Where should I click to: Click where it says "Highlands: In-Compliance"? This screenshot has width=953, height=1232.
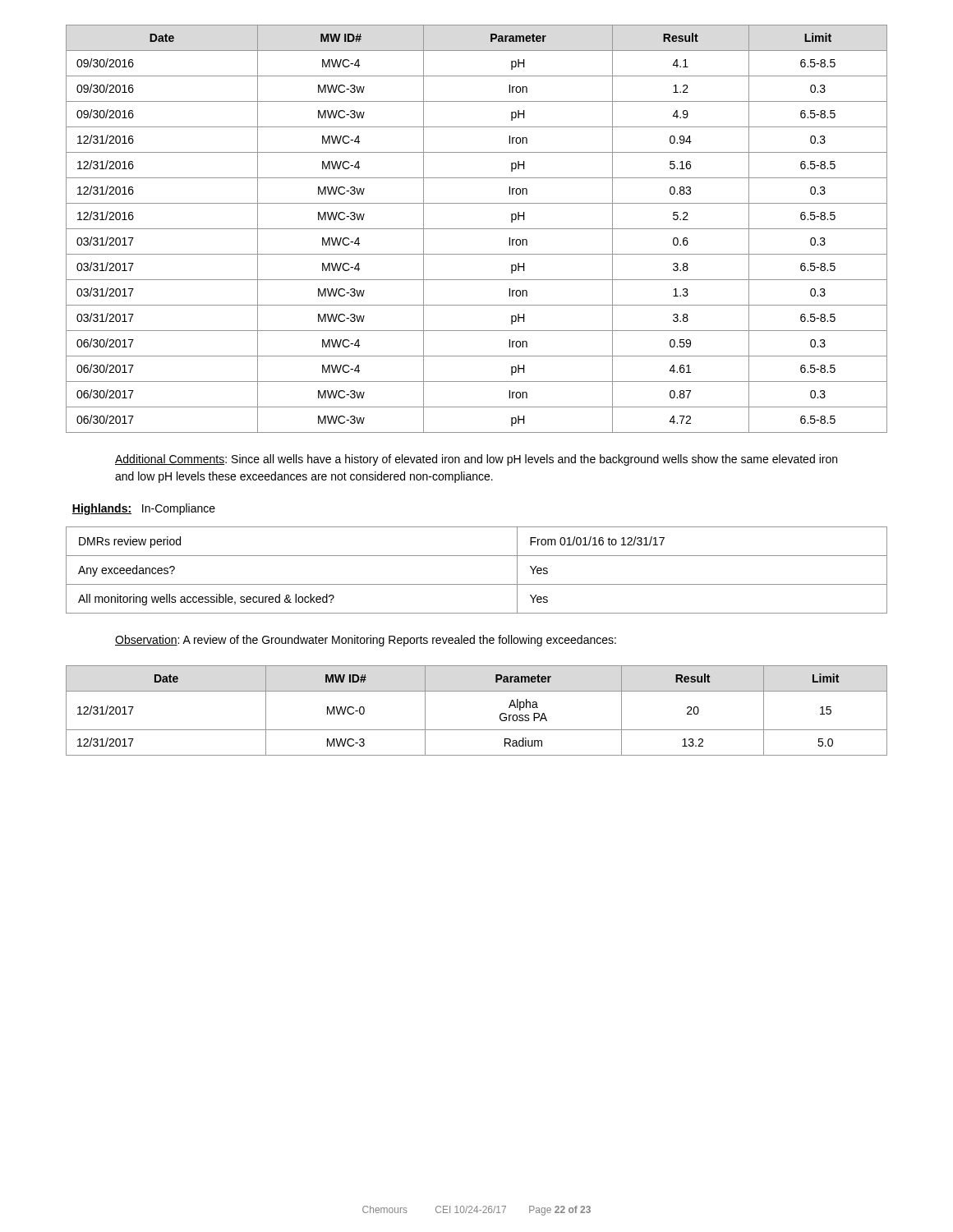(141, 508)
